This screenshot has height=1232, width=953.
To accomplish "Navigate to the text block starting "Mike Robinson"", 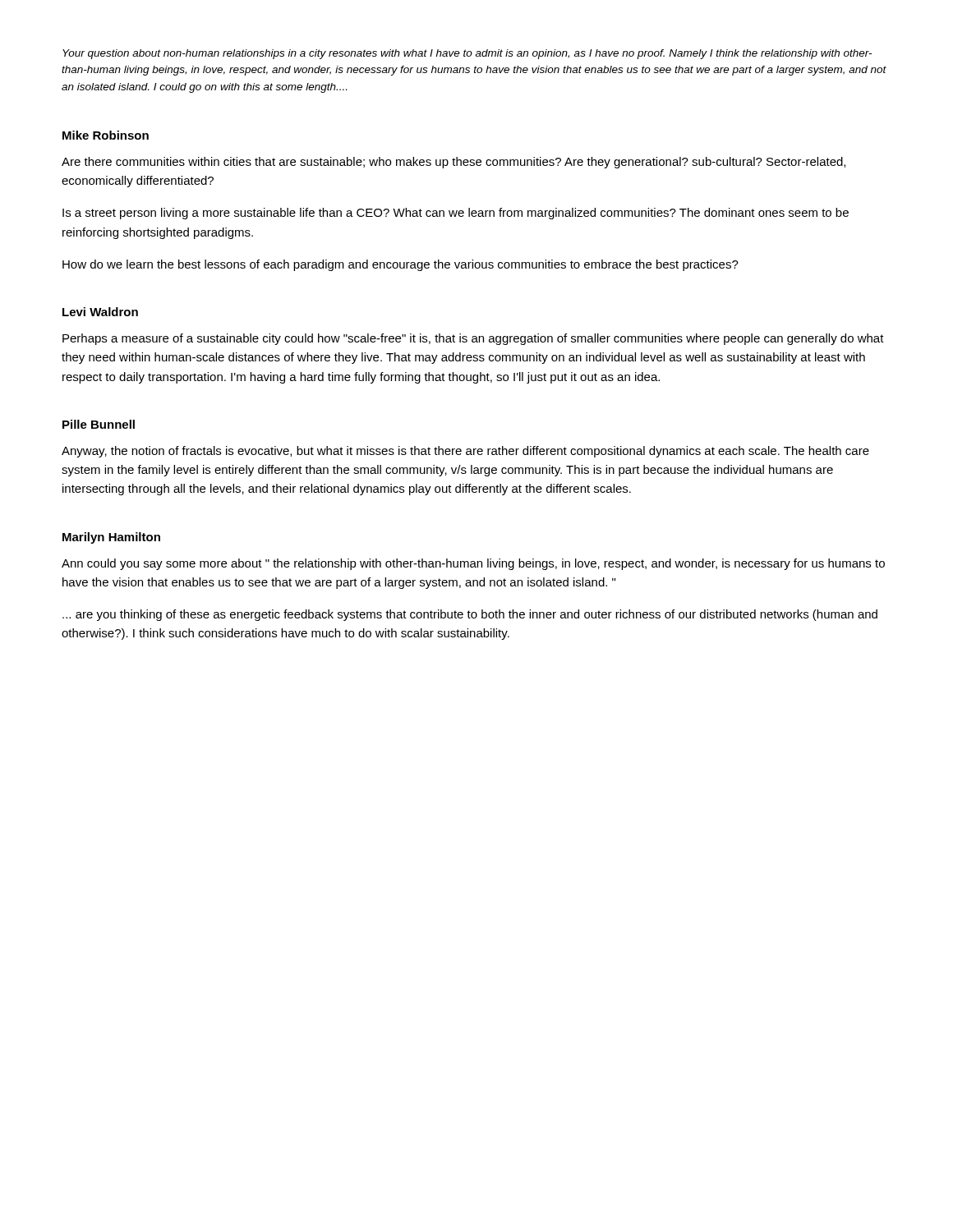I will click(105, 135).
